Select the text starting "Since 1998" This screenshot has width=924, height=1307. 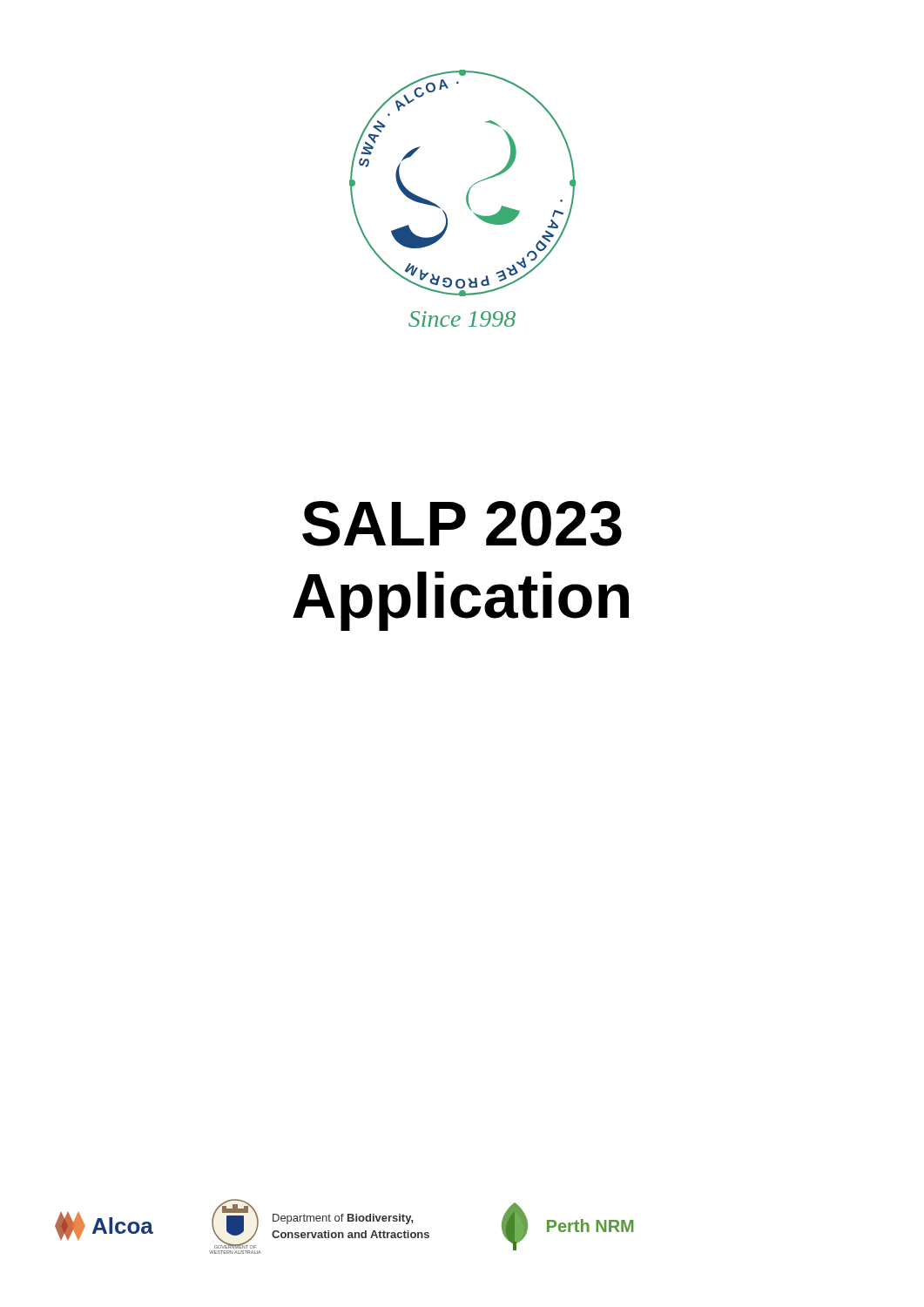[462, 318]
